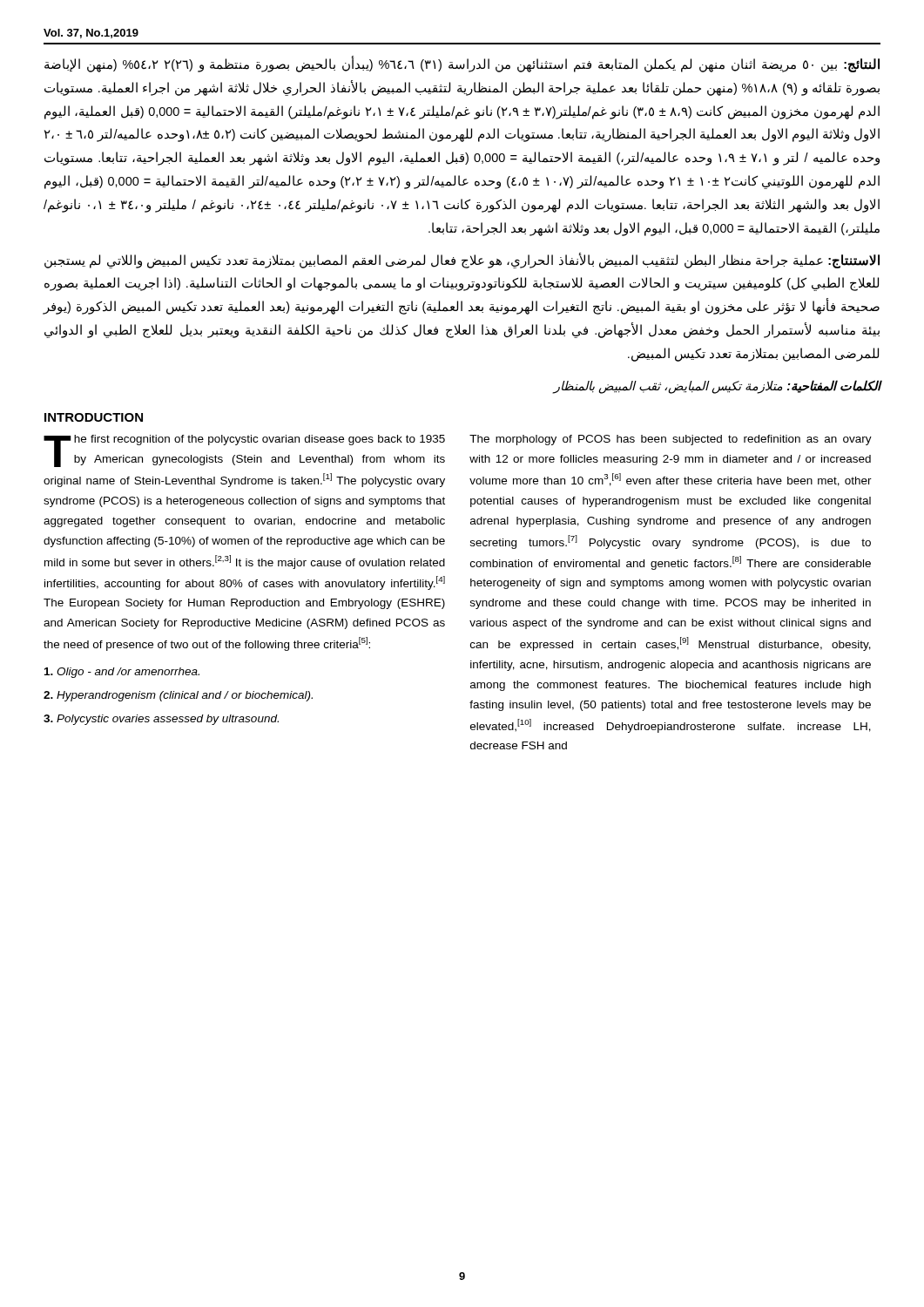Screen dimensions: 1307x924
Task: Point to the passage starting "3. Polycystic ovaries assessed by ultrasound."
Action: 162,718
